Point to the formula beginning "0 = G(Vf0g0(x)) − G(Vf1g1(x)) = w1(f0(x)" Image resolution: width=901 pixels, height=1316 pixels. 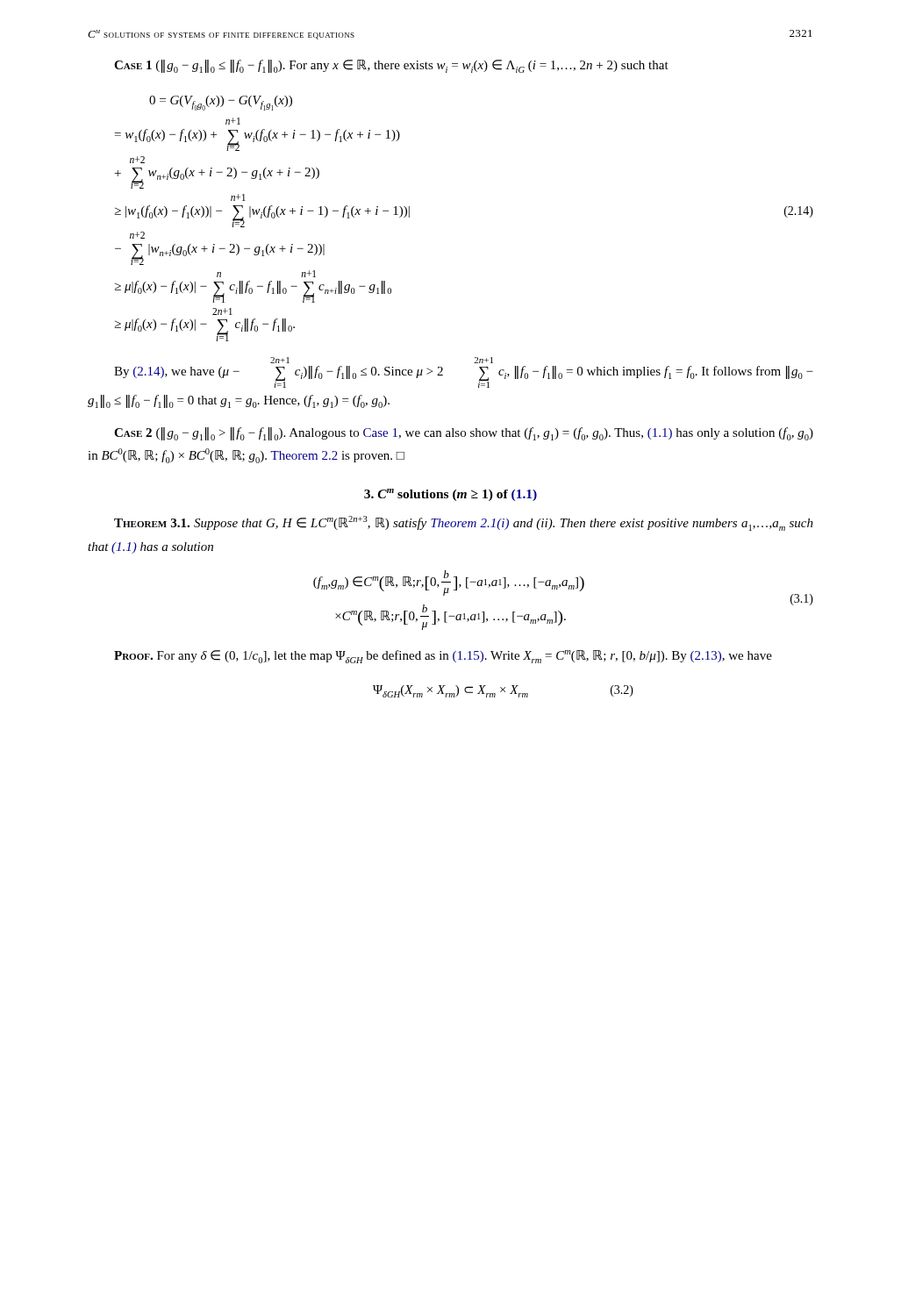(221, 103)
